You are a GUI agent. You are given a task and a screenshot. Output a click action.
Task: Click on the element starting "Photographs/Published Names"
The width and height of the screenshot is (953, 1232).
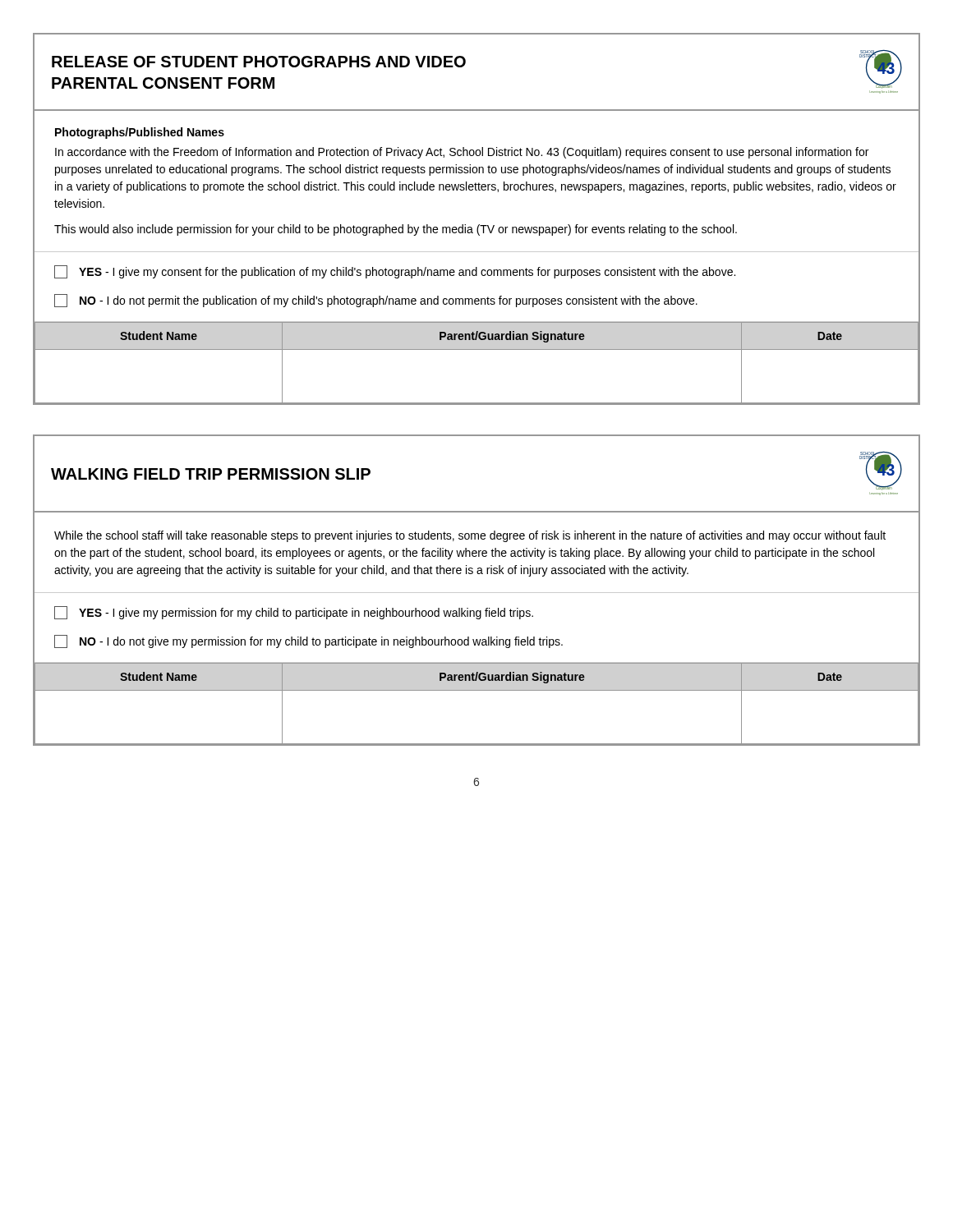(139, 132)
